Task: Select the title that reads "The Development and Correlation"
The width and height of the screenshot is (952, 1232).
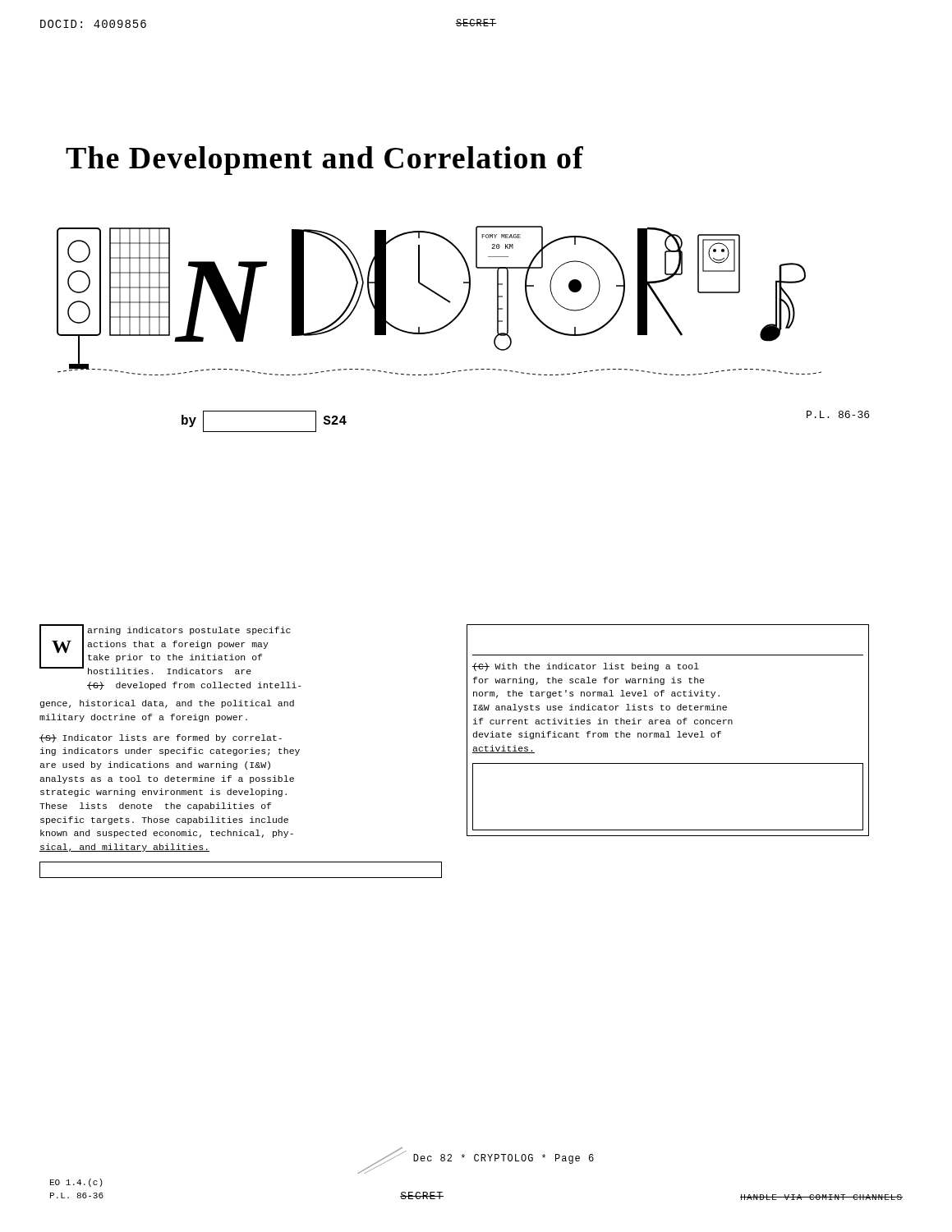Action: coord(325,158)
